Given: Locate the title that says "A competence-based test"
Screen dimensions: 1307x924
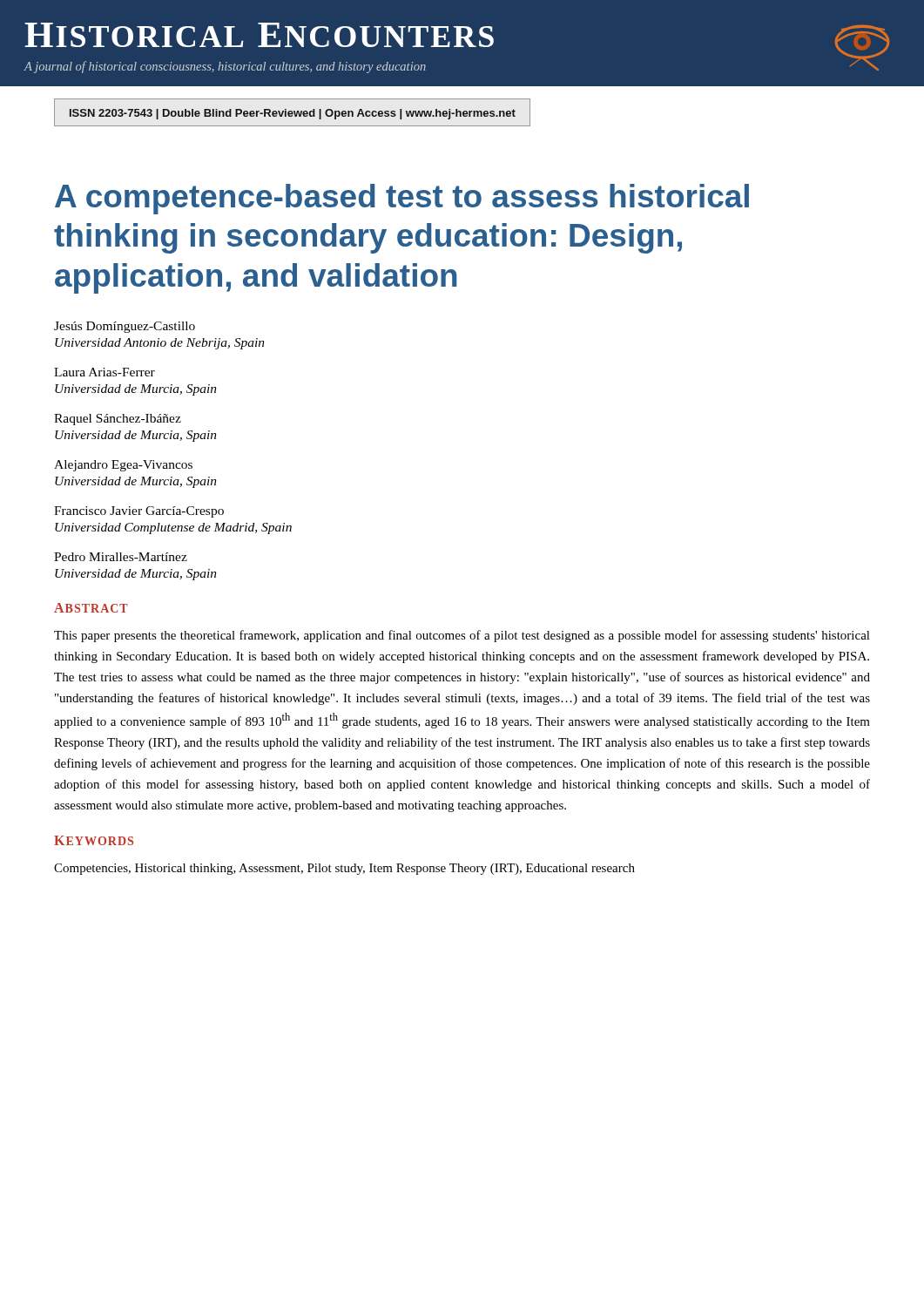Looking at the screenshot, I should pos(403,236).
